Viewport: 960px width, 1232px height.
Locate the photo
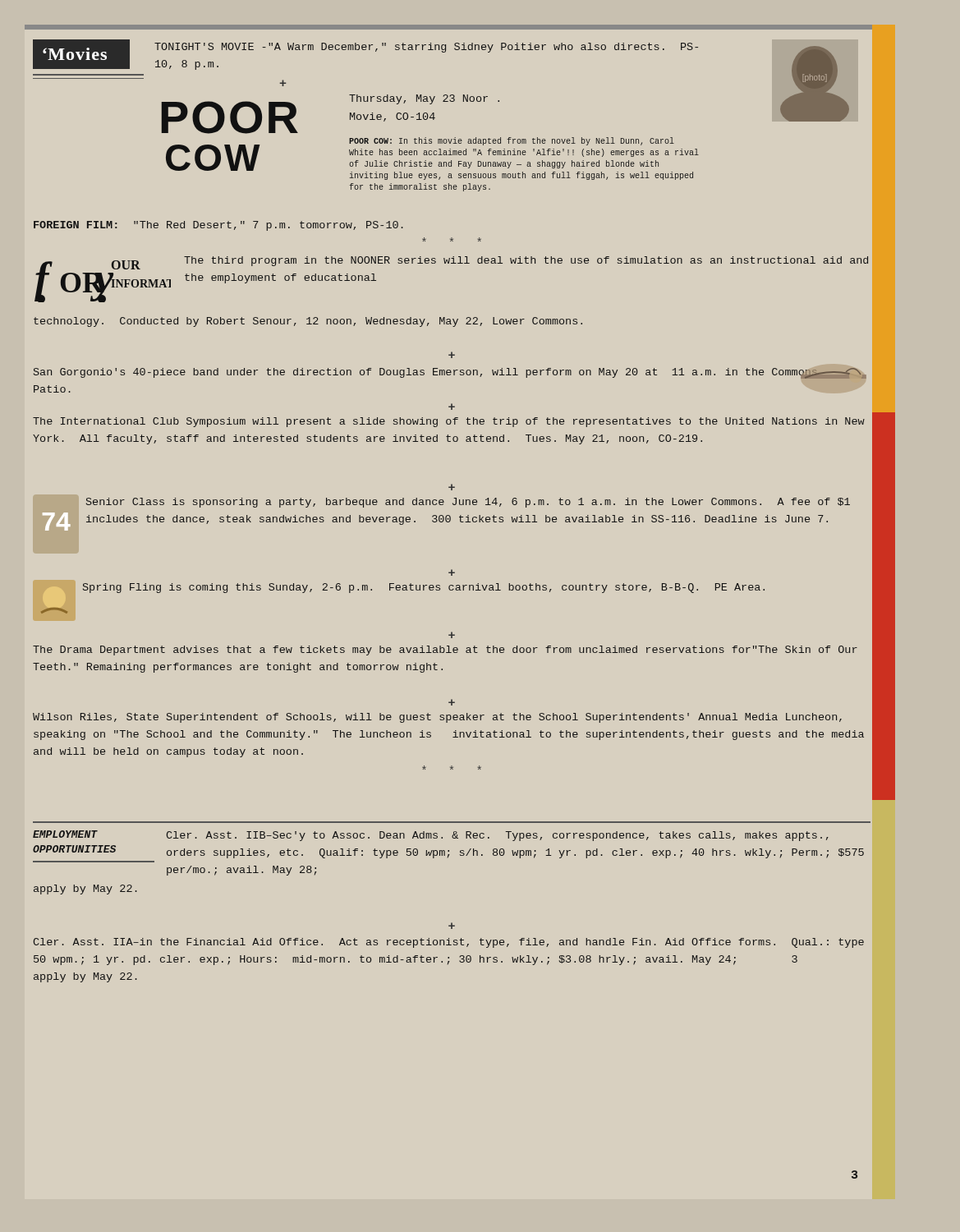click(x=815, y=81)
